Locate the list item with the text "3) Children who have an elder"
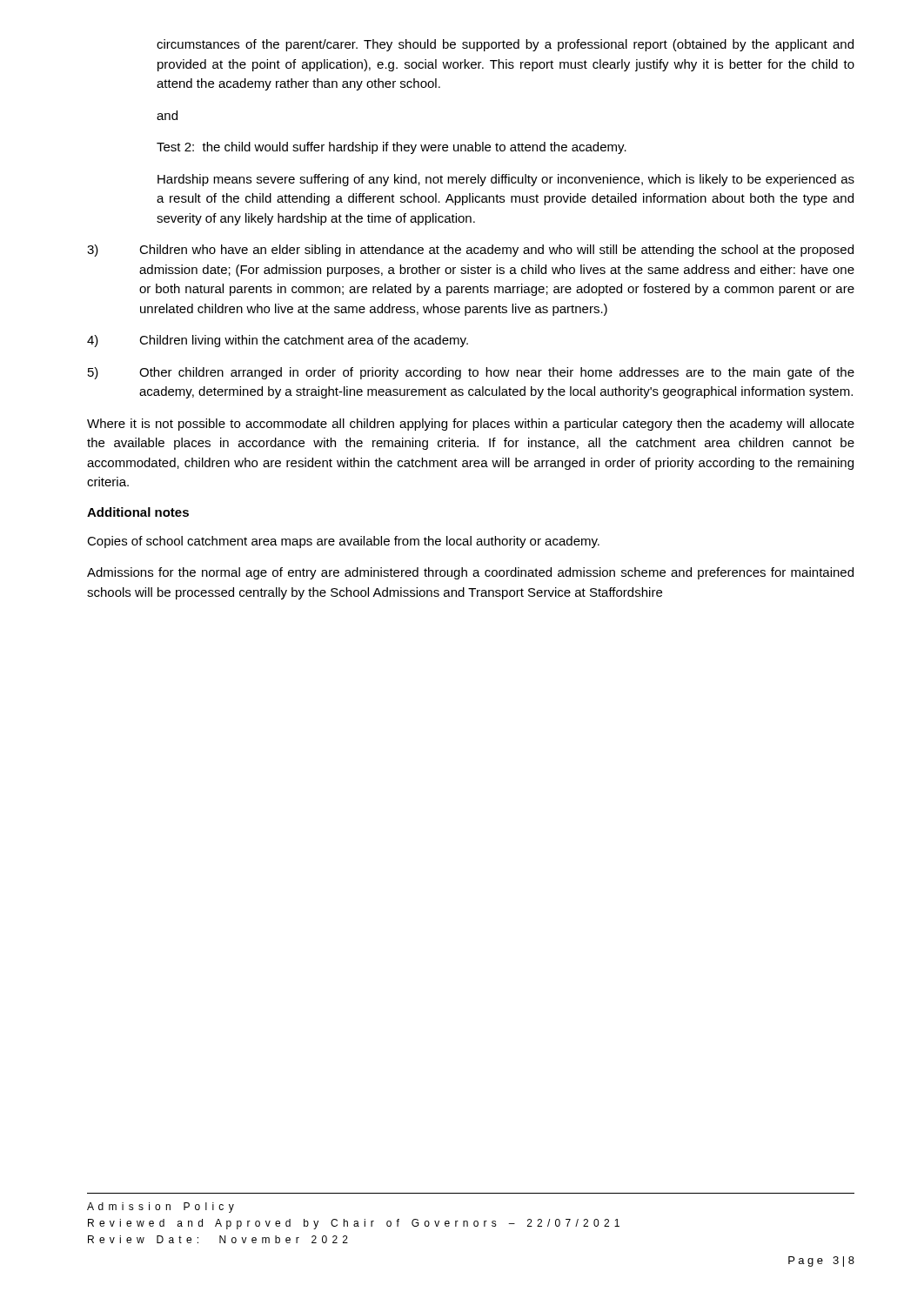Screen dimensions: 1305x924 (x=471, y=279)
